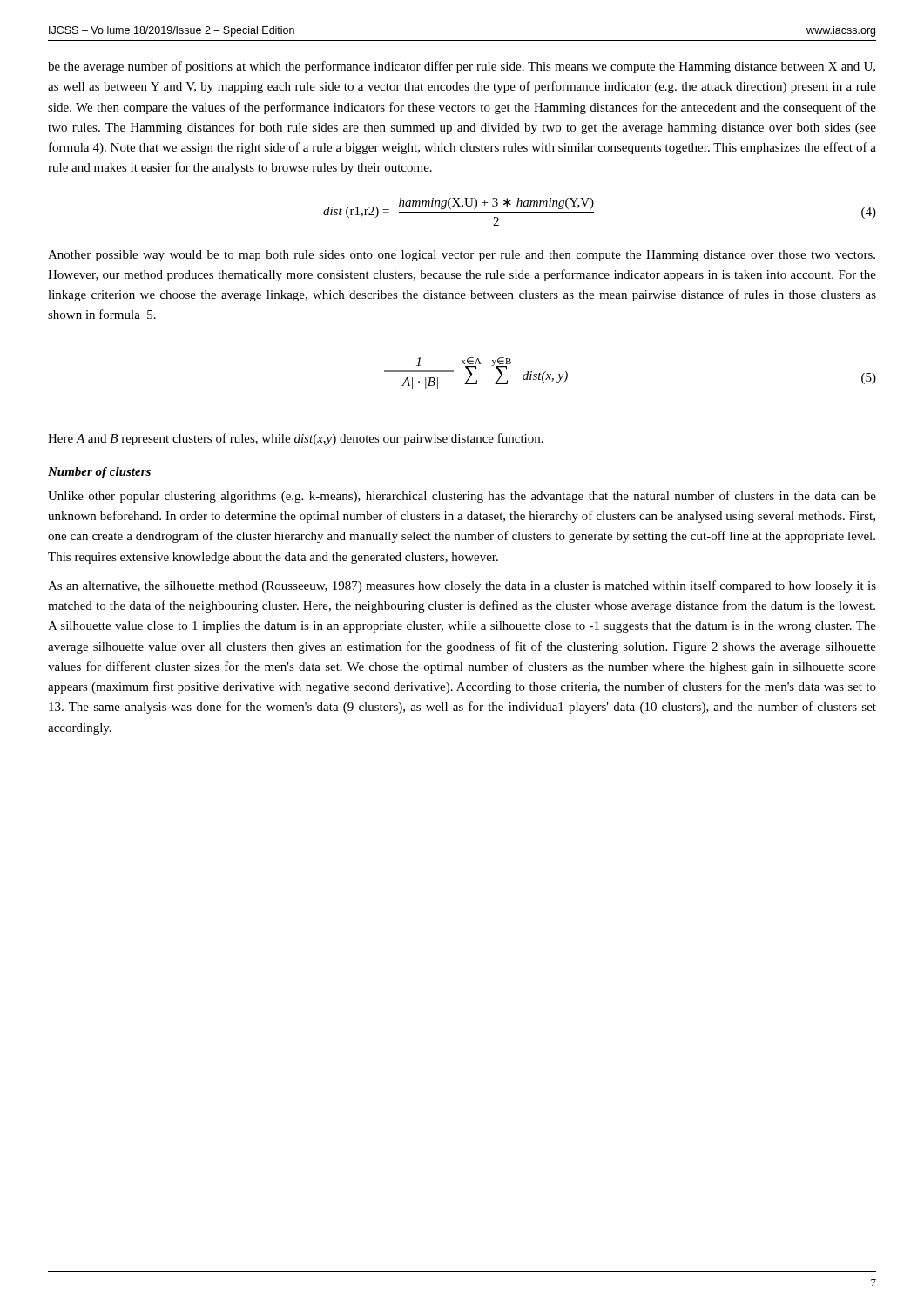
Task: Find the text starting "1 |A| ·"
Action: (x=472, y=372)
